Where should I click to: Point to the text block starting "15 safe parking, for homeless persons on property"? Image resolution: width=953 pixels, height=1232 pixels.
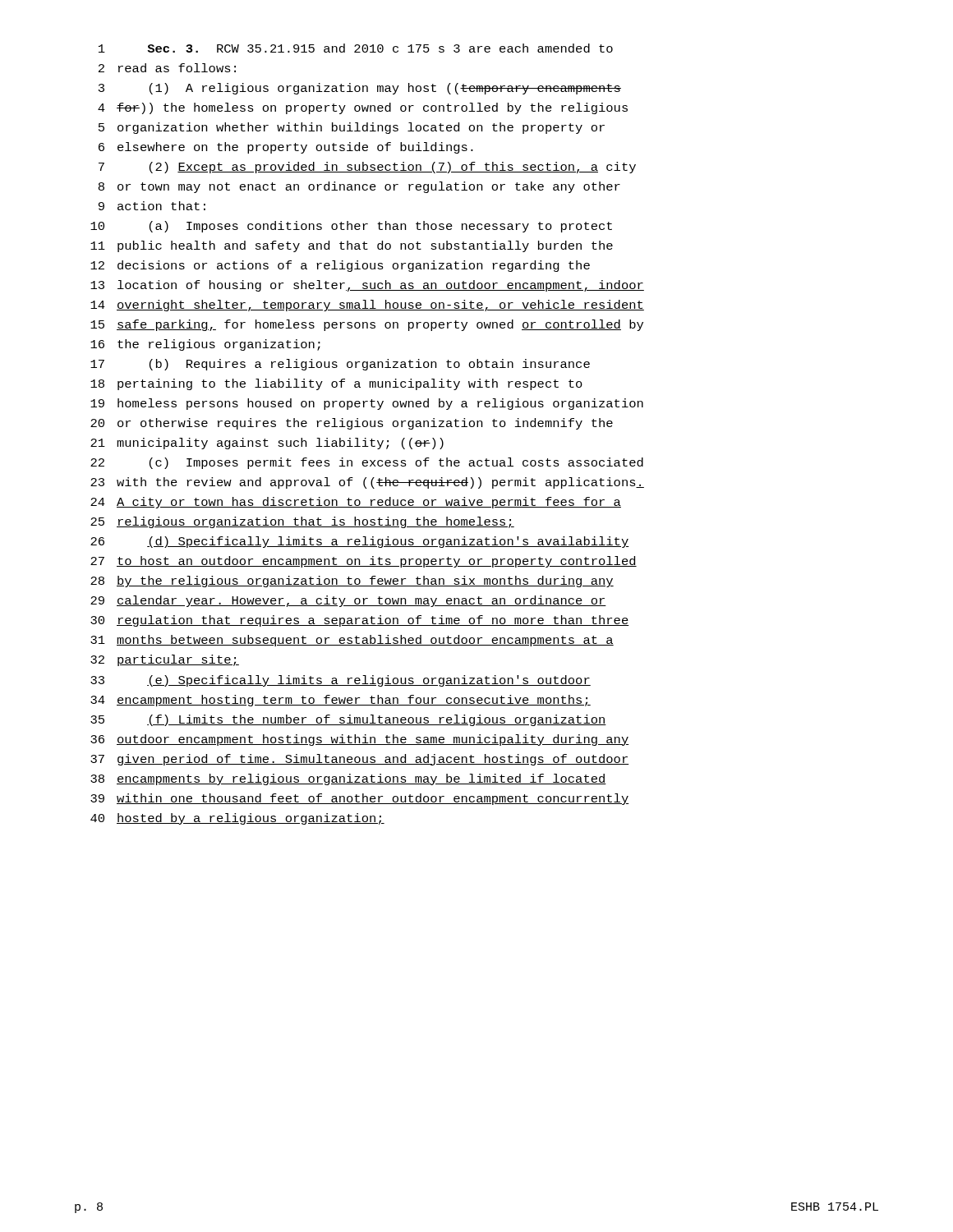[476, 325]
